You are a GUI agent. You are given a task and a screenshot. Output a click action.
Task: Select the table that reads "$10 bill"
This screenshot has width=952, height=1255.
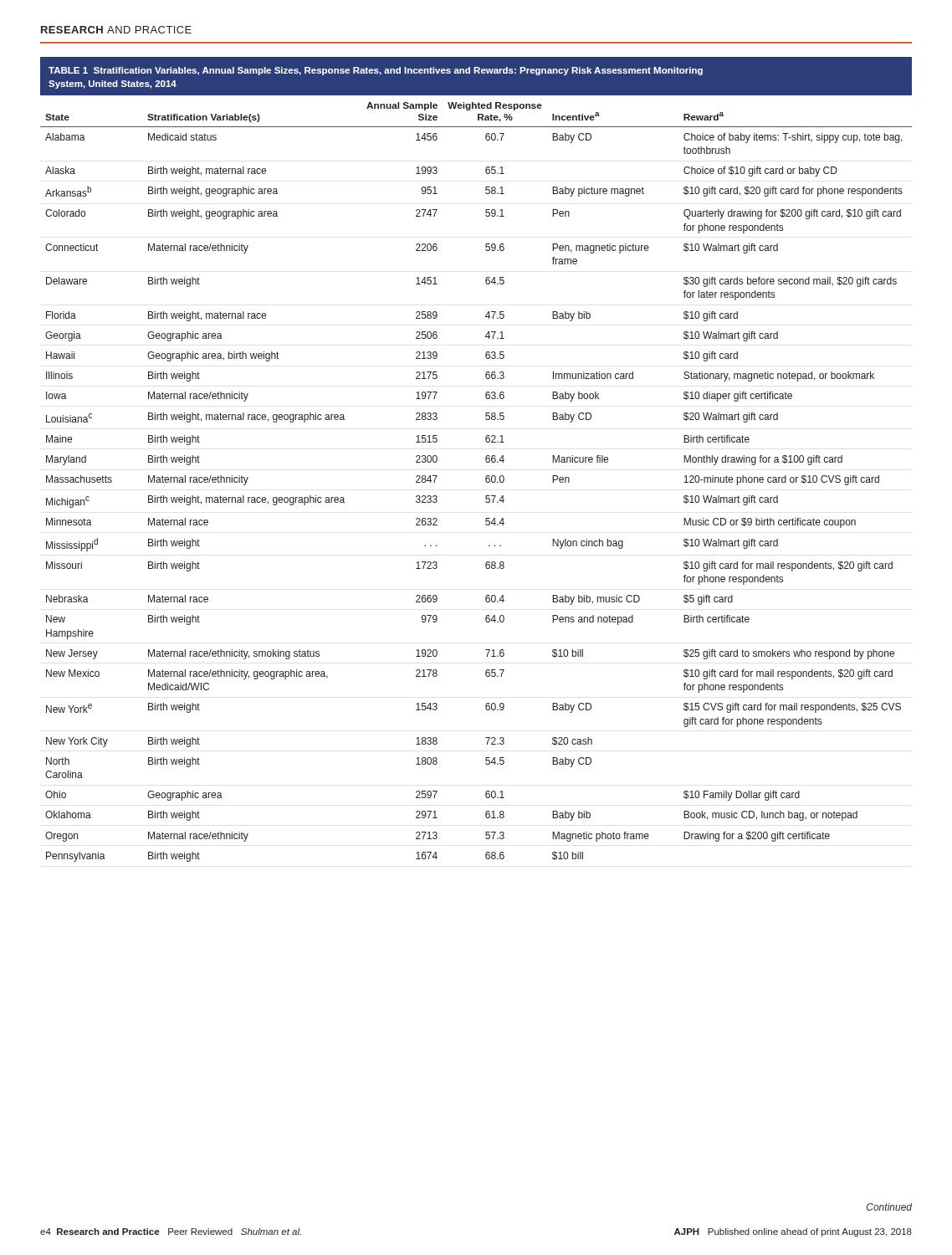pyautogui.click(x=476, y=462)
